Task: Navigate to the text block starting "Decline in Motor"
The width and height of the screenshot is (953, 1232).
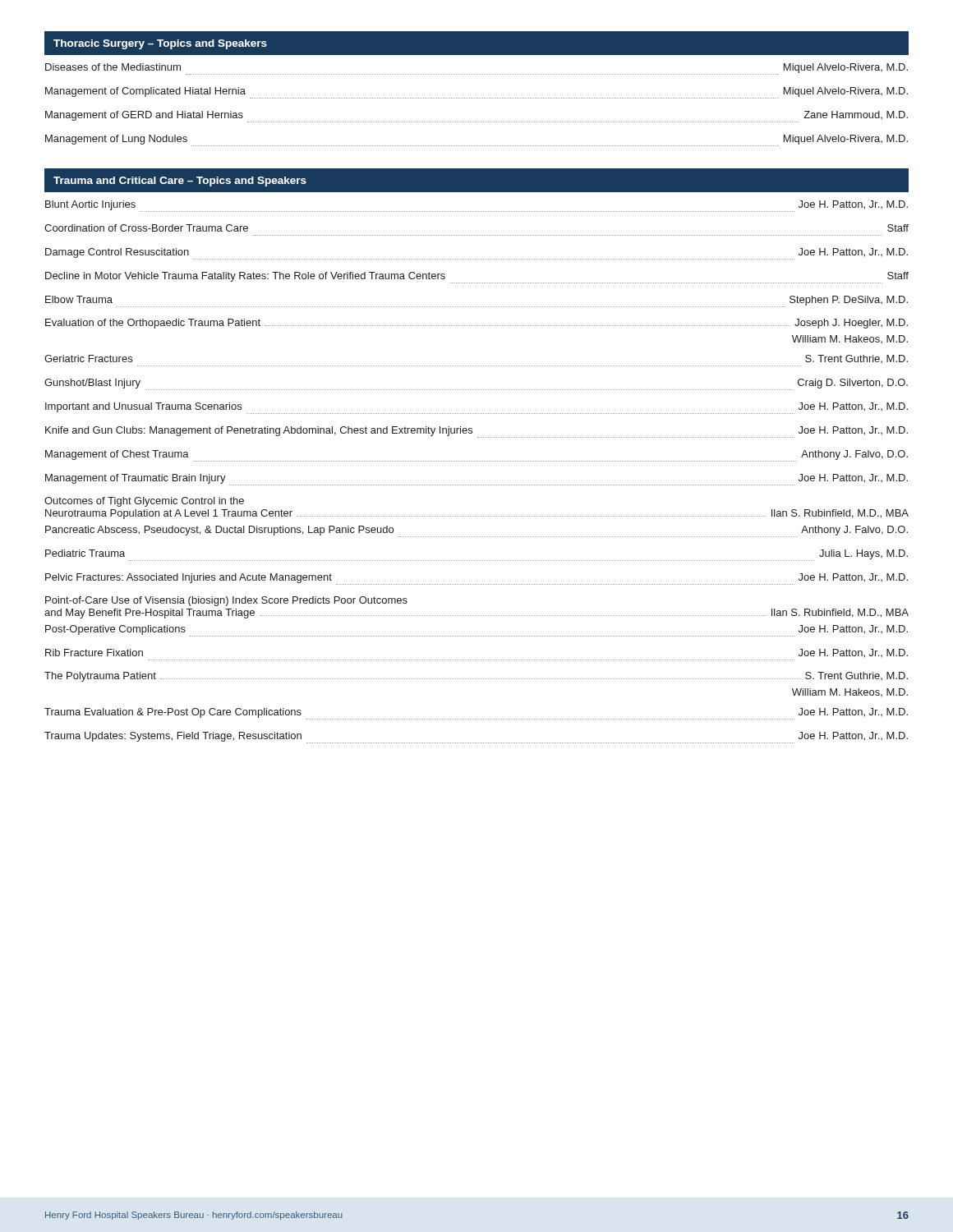Action: click(x=476, y=276)
